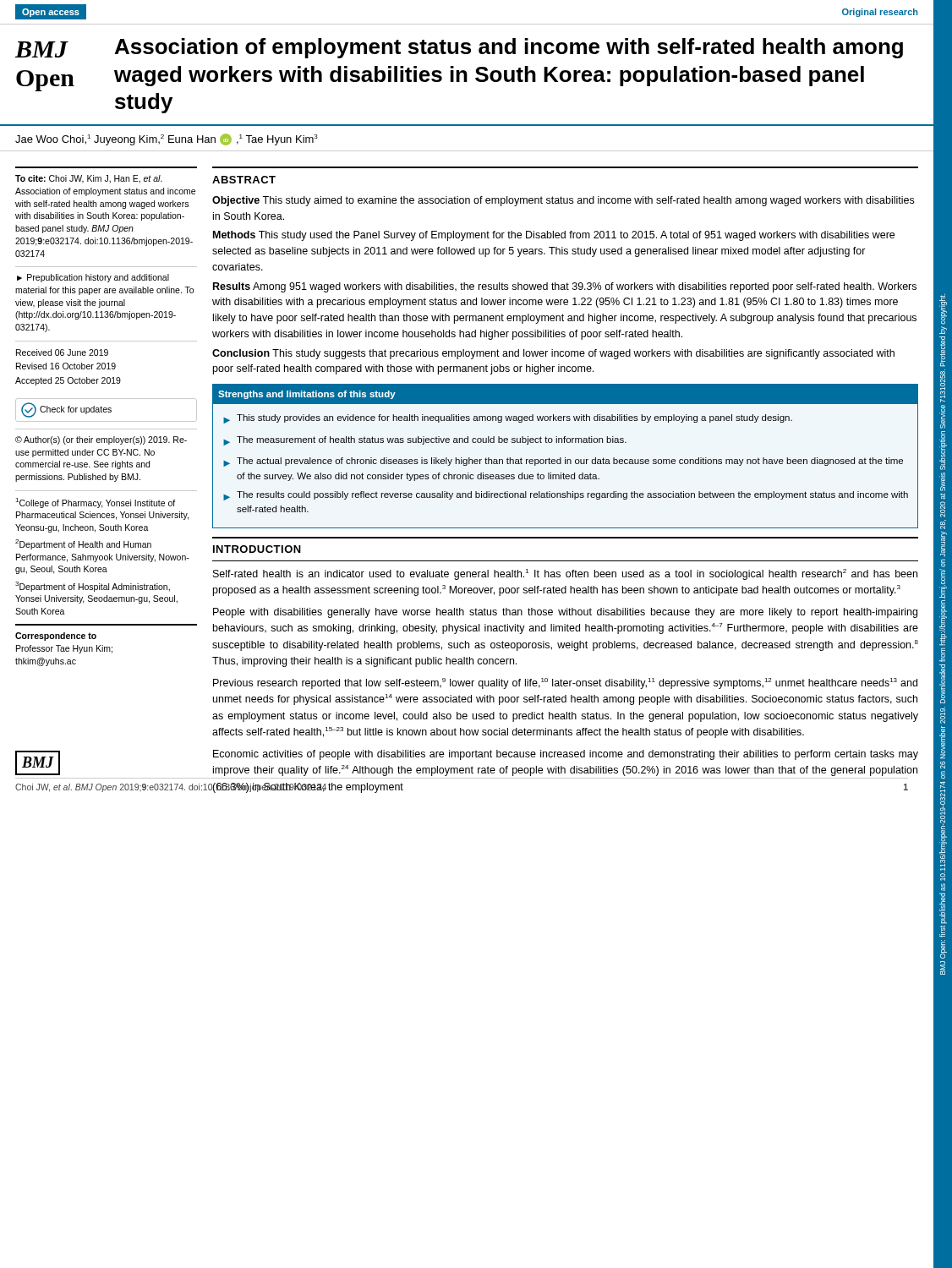Locate the logo
The width and height of the screenshot is (952, 1268).
(38, 763)
